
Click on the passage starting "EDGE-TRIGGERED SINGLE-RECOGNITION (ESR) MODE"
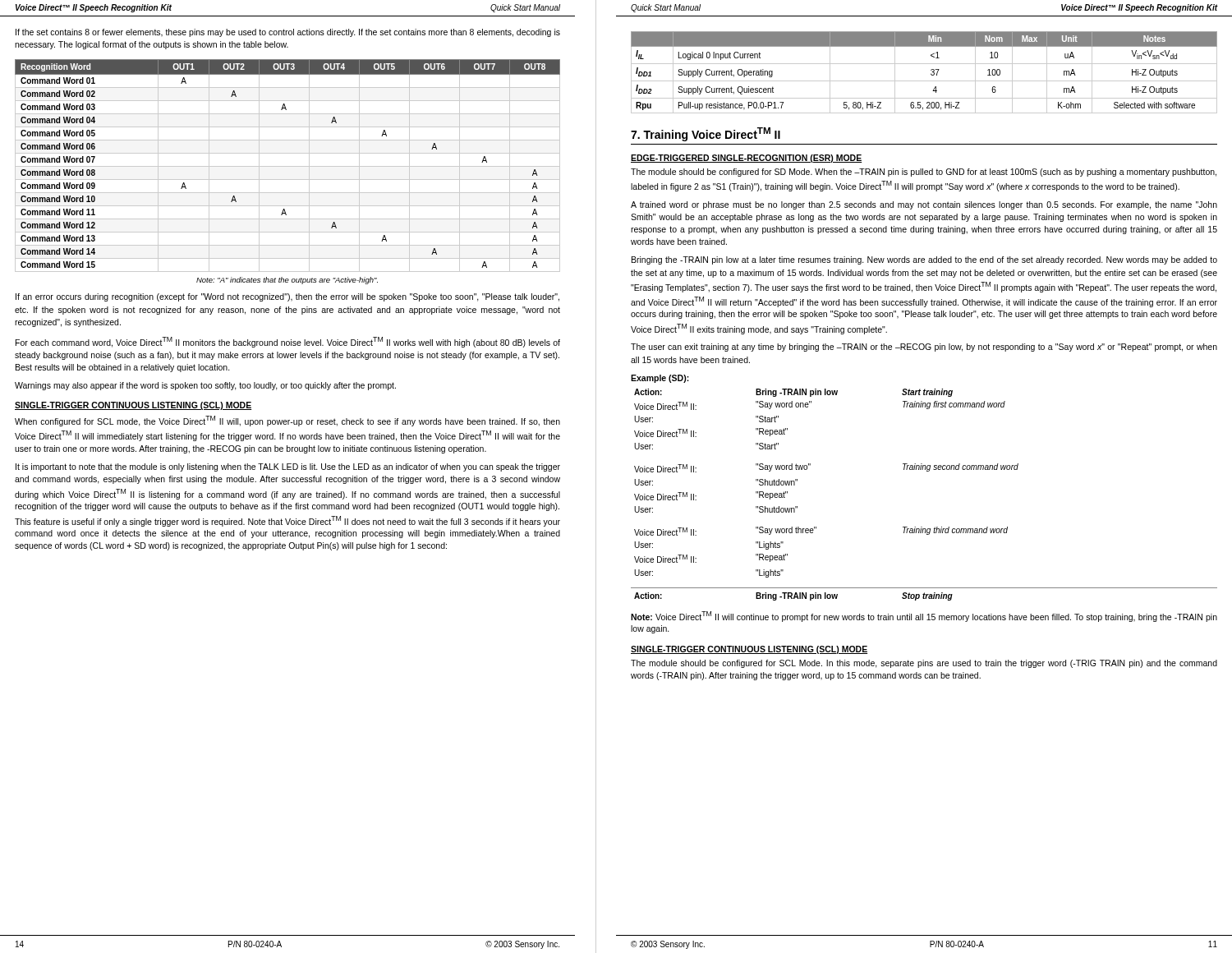pyautogui.click(x=746, y=157)
